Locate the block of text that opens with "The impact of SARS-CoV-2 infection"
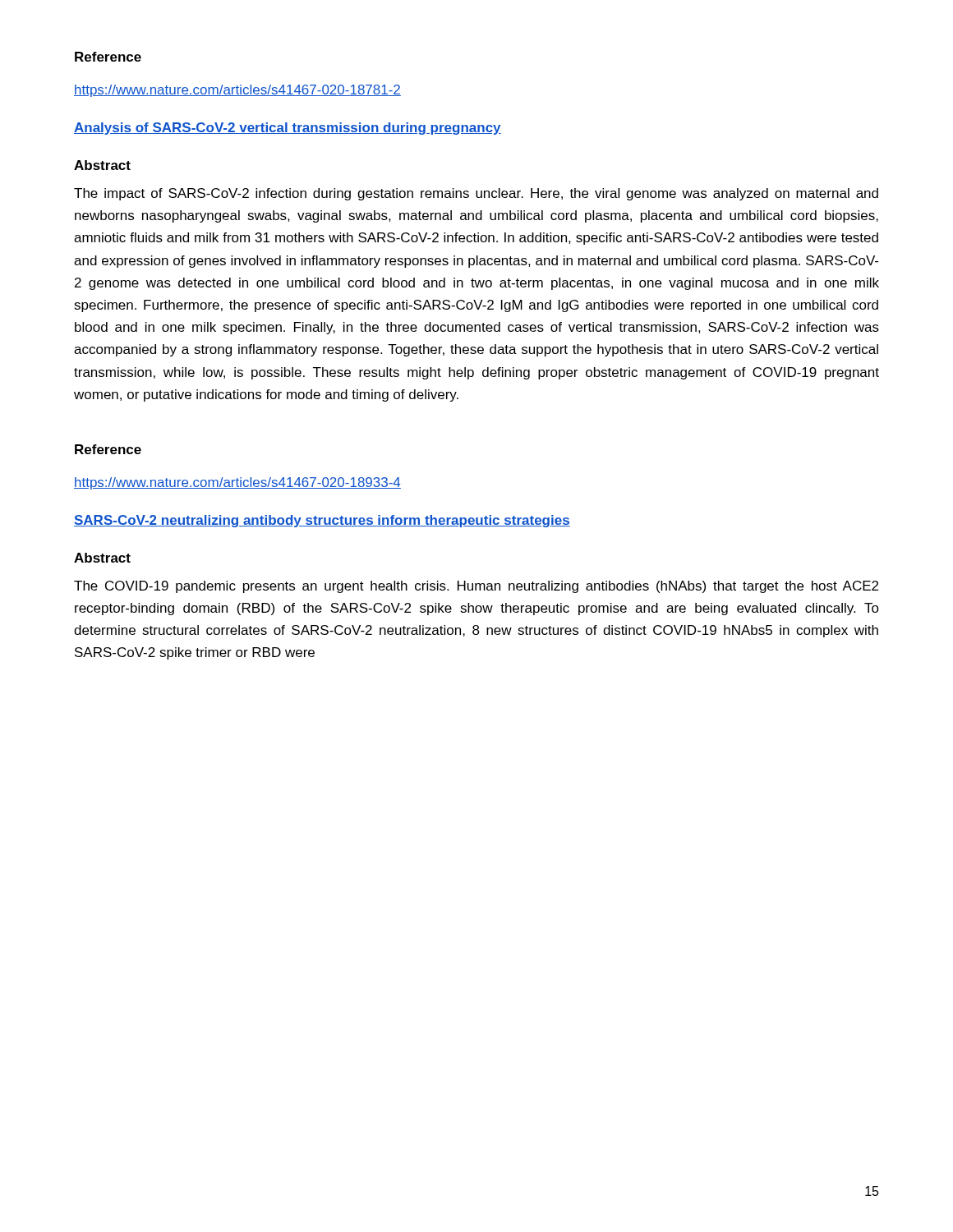Viewport: 953px width, 1232px height. (476, 294)
